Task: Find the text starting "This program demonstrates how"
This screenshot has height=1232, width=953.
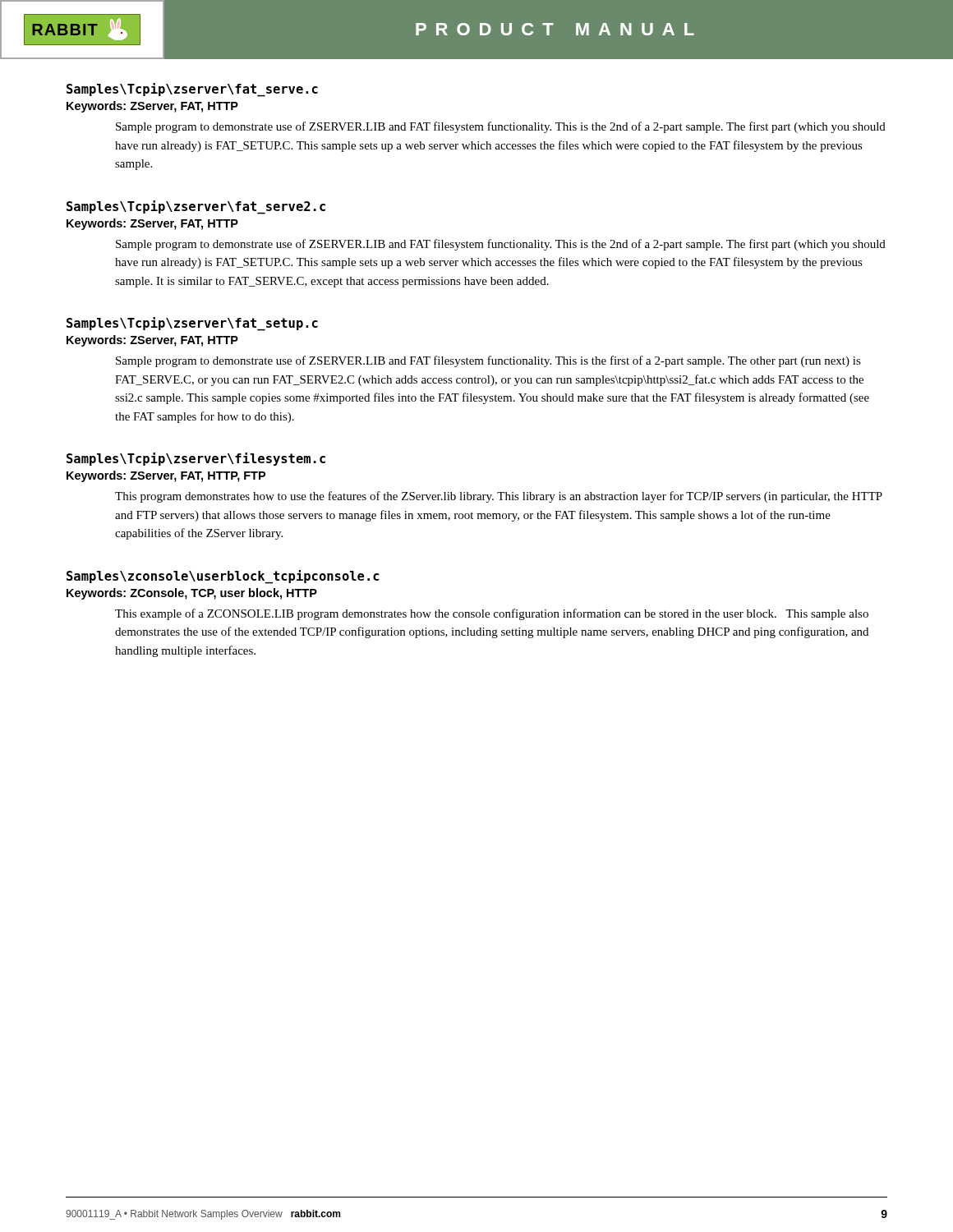Action: click(x=499, y=515)
